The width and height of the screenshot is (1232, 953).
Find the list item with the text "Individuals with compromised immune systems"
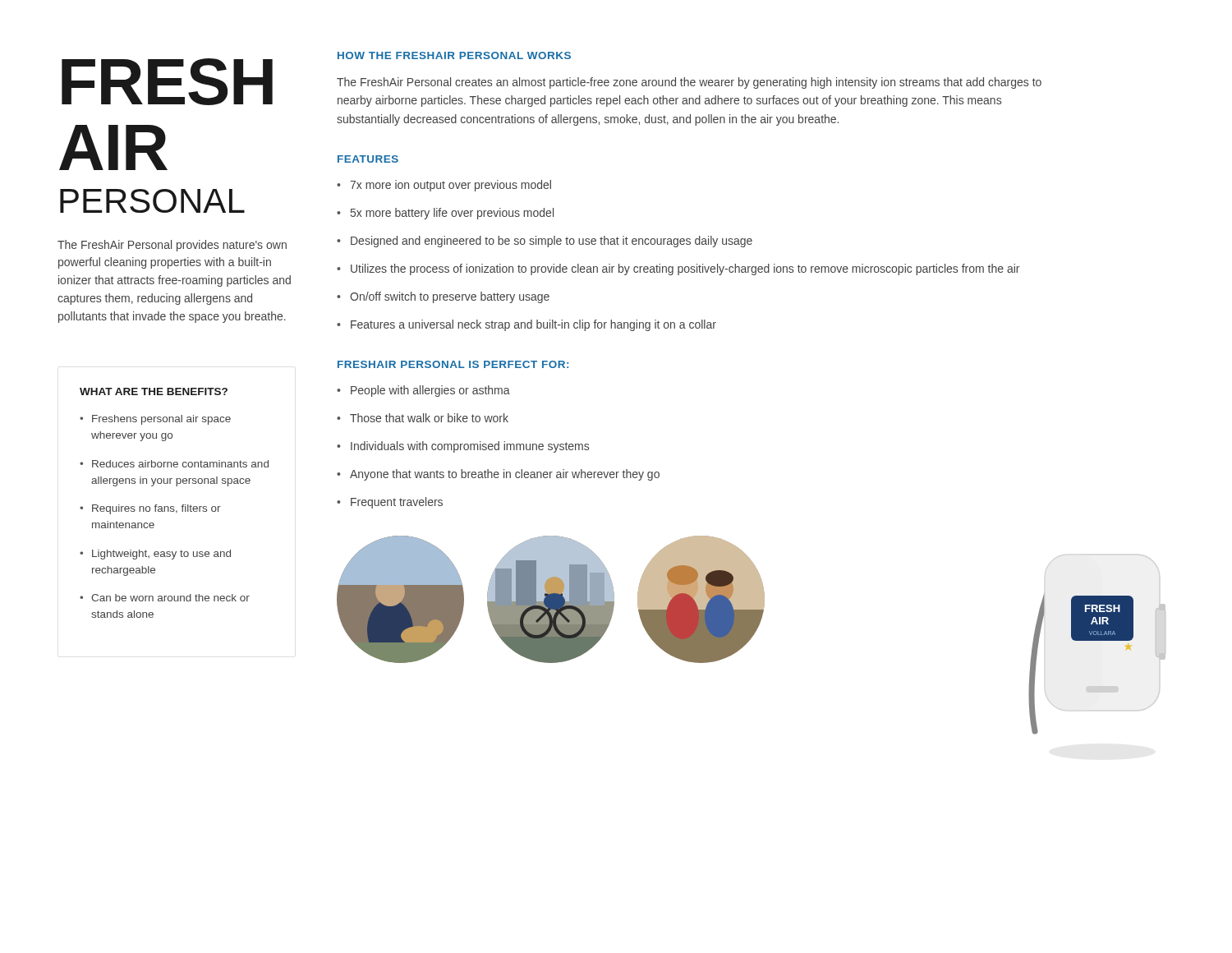click(x=470, y=446)
